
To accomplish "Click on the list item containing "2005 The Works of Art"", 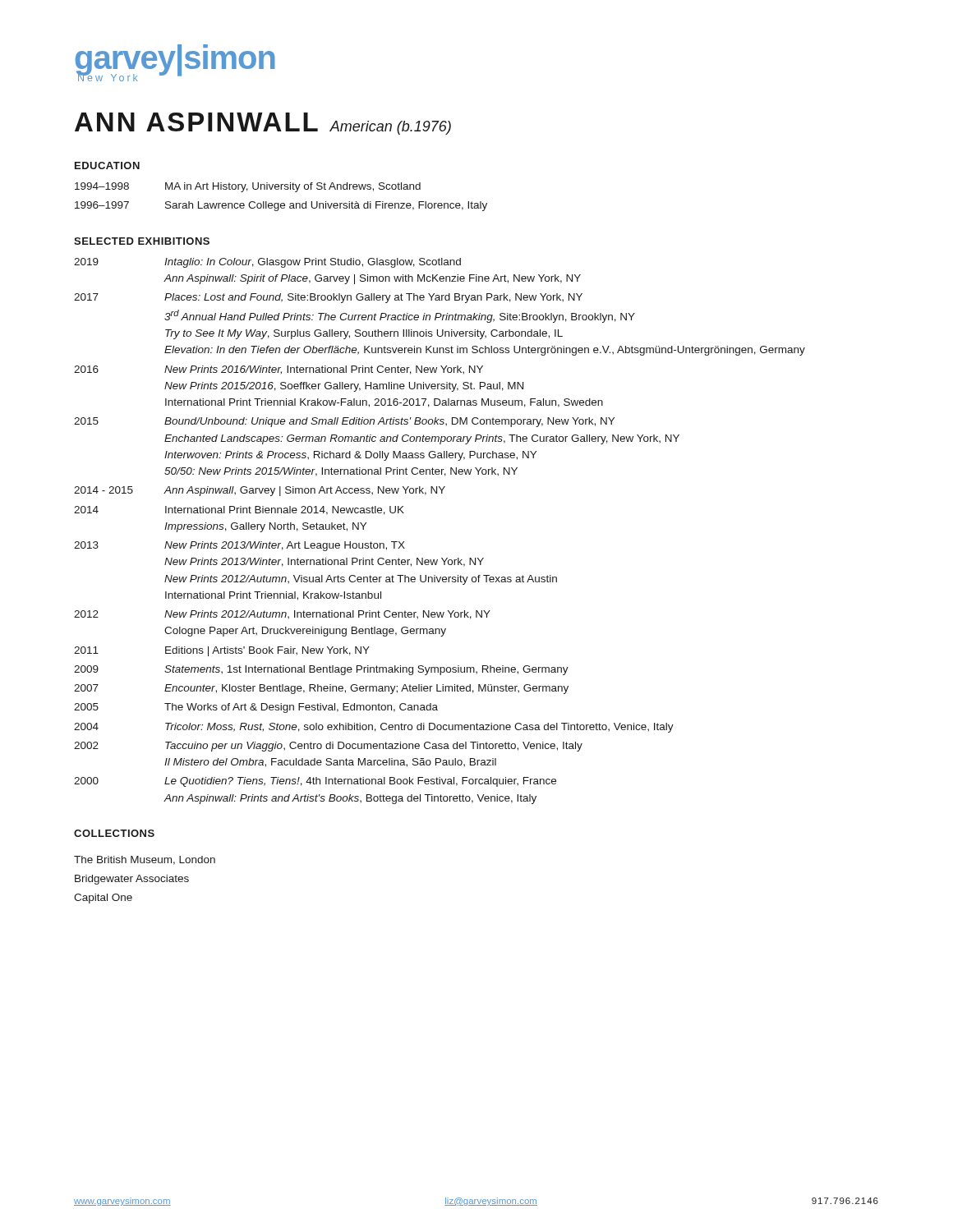I will pos(256,708).
